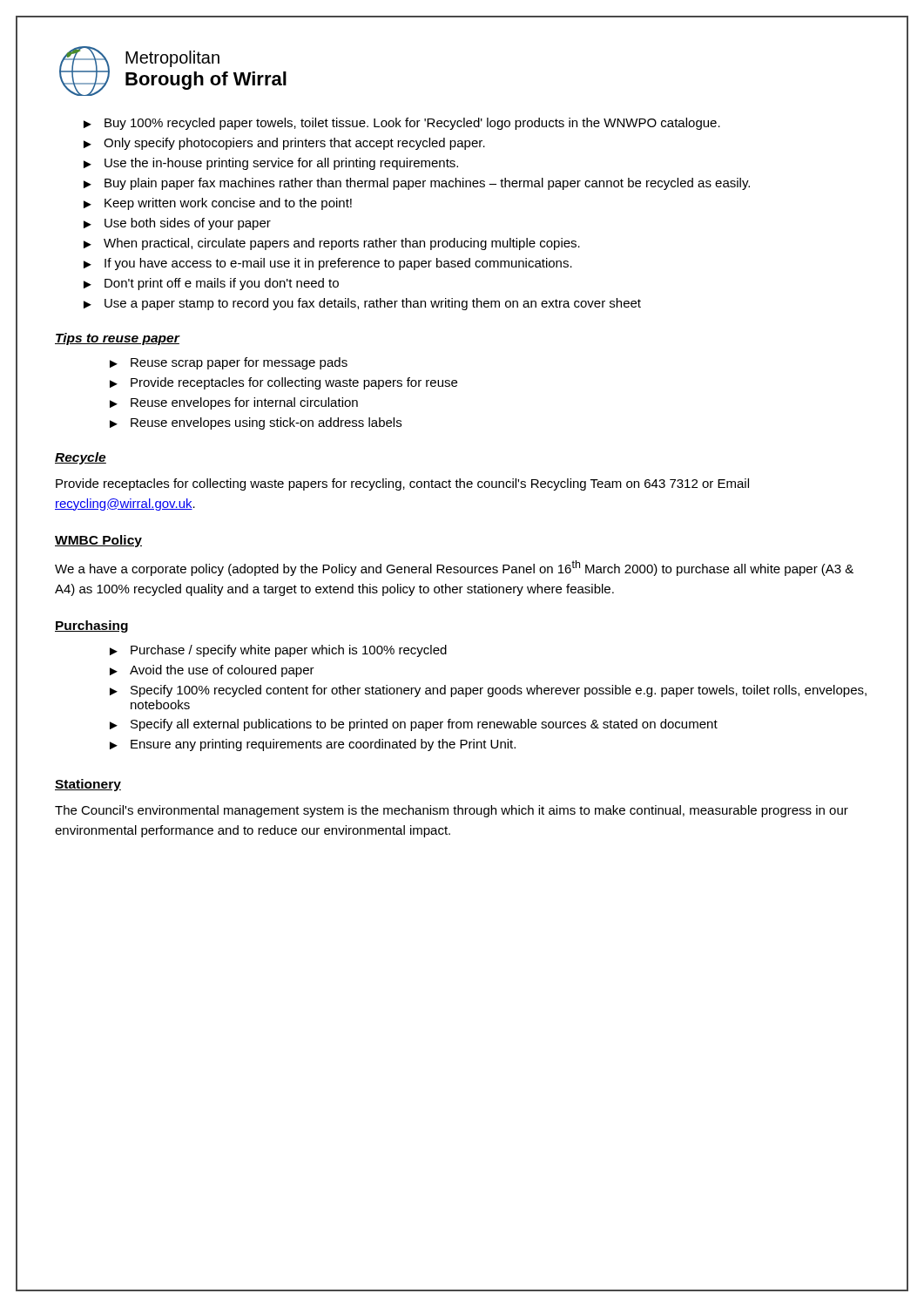
Task: Locate the passage starting "► Only specify photocopiers and"
Action: [475, 143]
